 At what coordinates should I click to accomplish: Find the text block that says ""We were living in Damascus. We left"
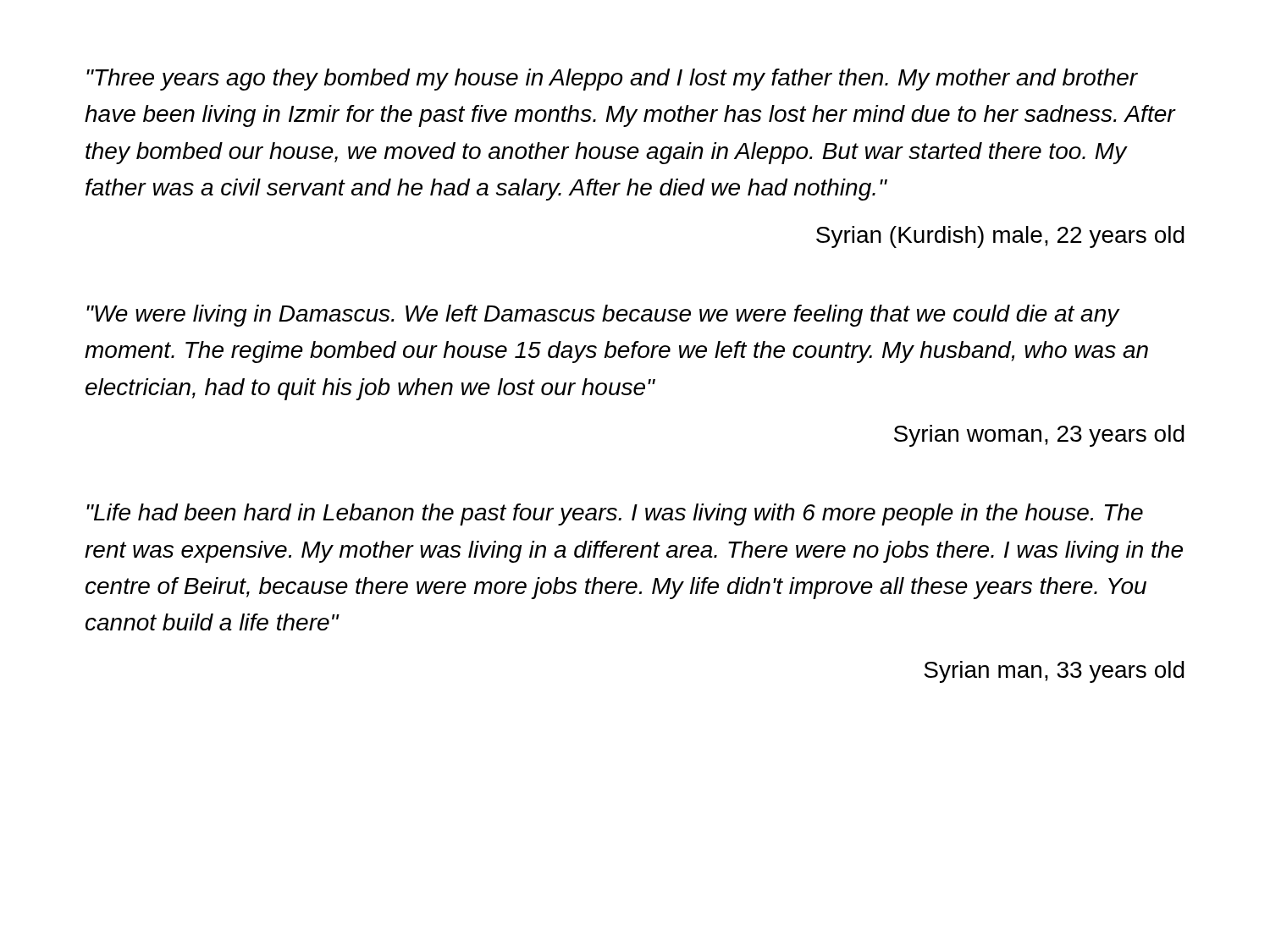pos(617,350)
